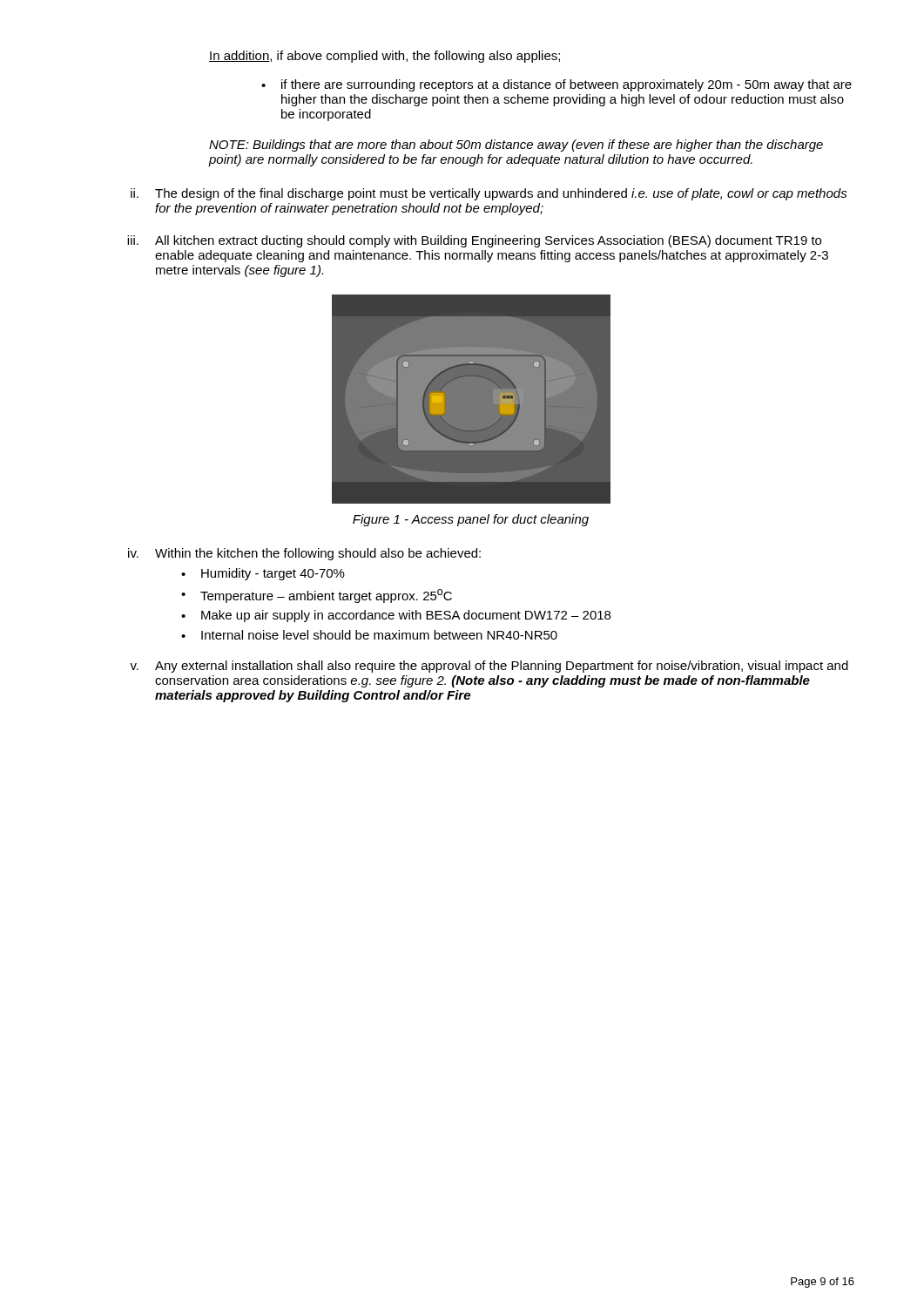Locate the text starting "• Internal noise"
Screen dimensions: 1307x924
pyautogui.click(x=518, y=635)
